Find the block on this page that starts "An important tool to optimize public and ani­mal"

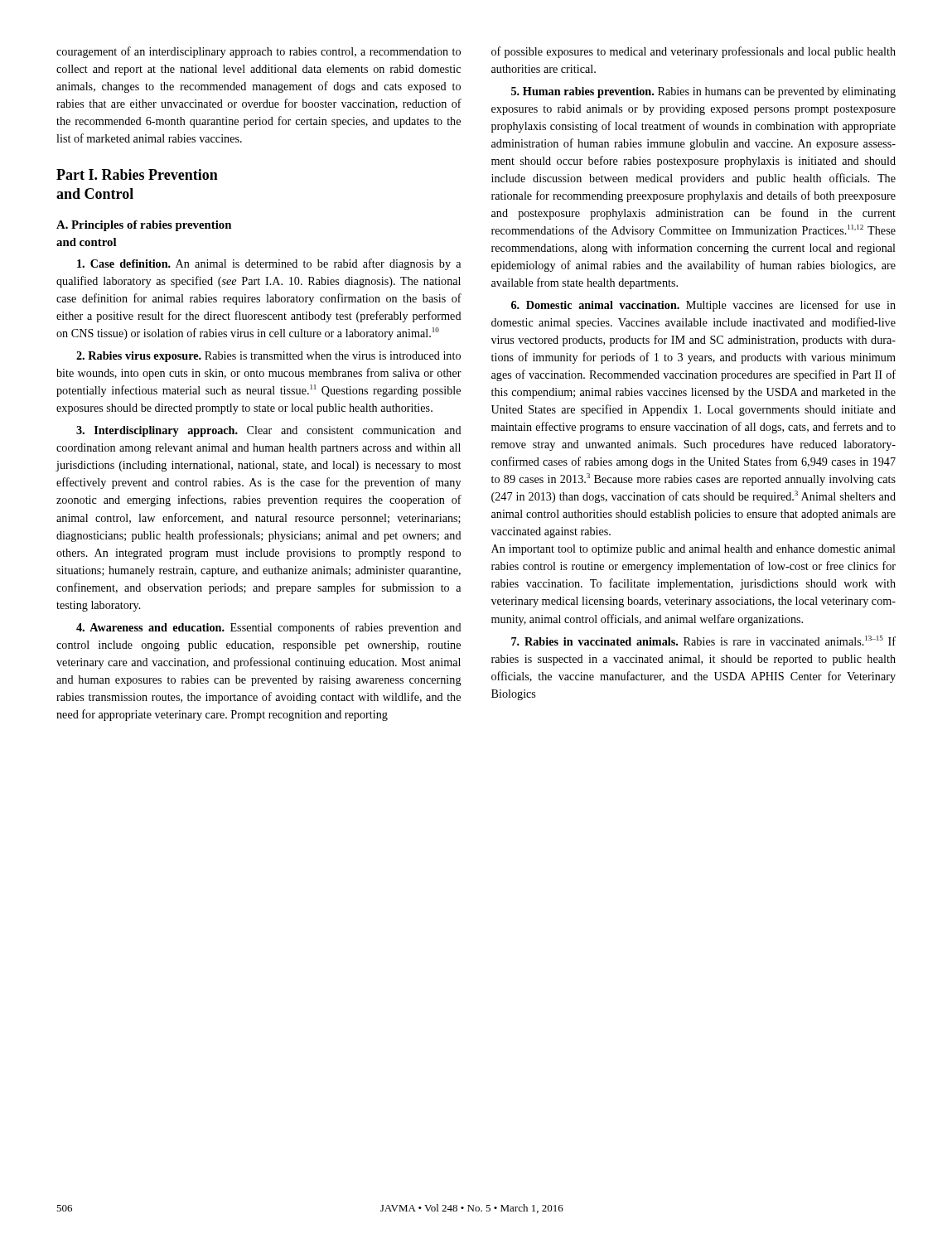(x=693, y=584)
